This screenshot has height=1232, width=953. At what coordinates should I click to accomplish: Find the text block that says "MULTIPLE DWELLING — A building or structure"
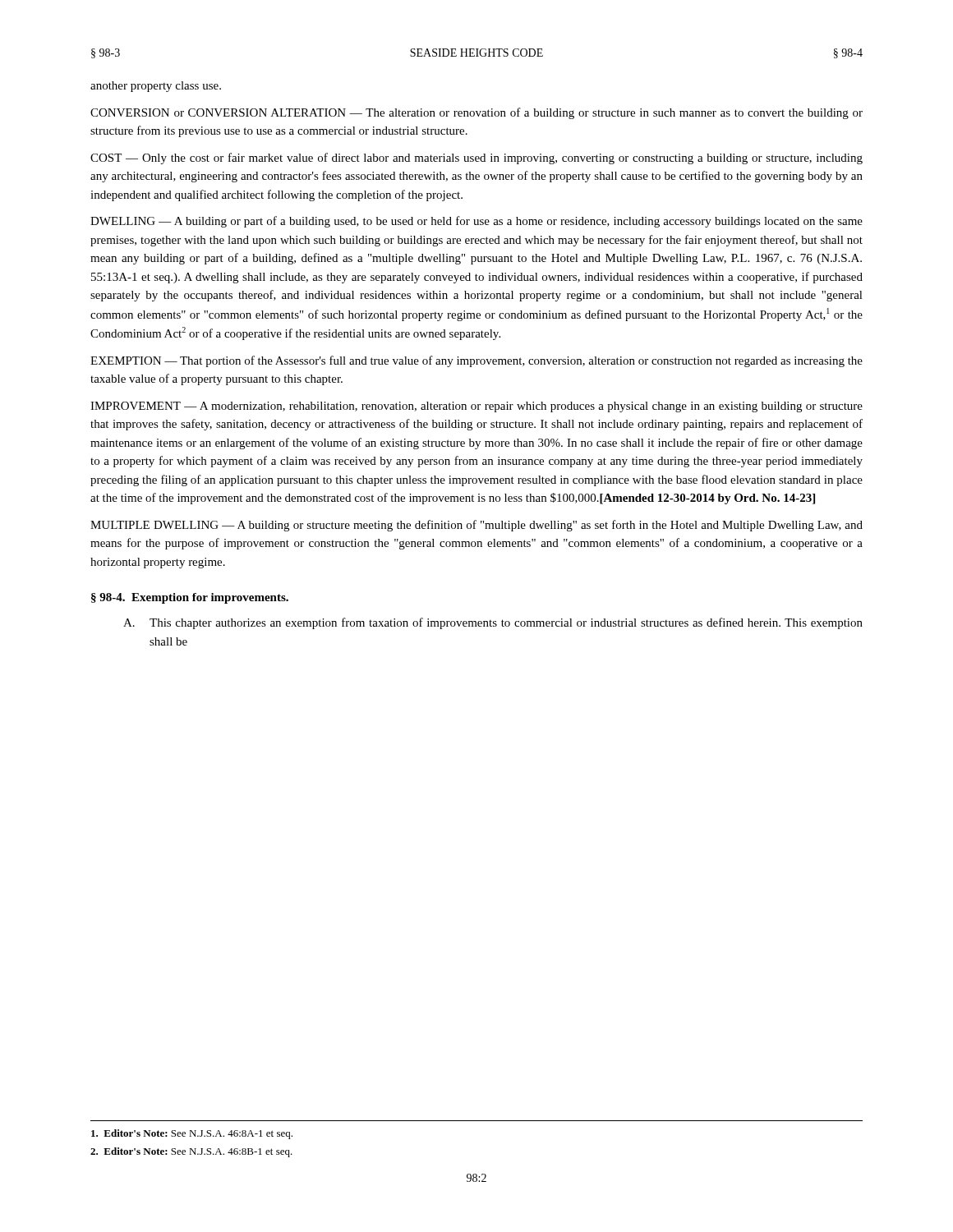tap(476, 543)
